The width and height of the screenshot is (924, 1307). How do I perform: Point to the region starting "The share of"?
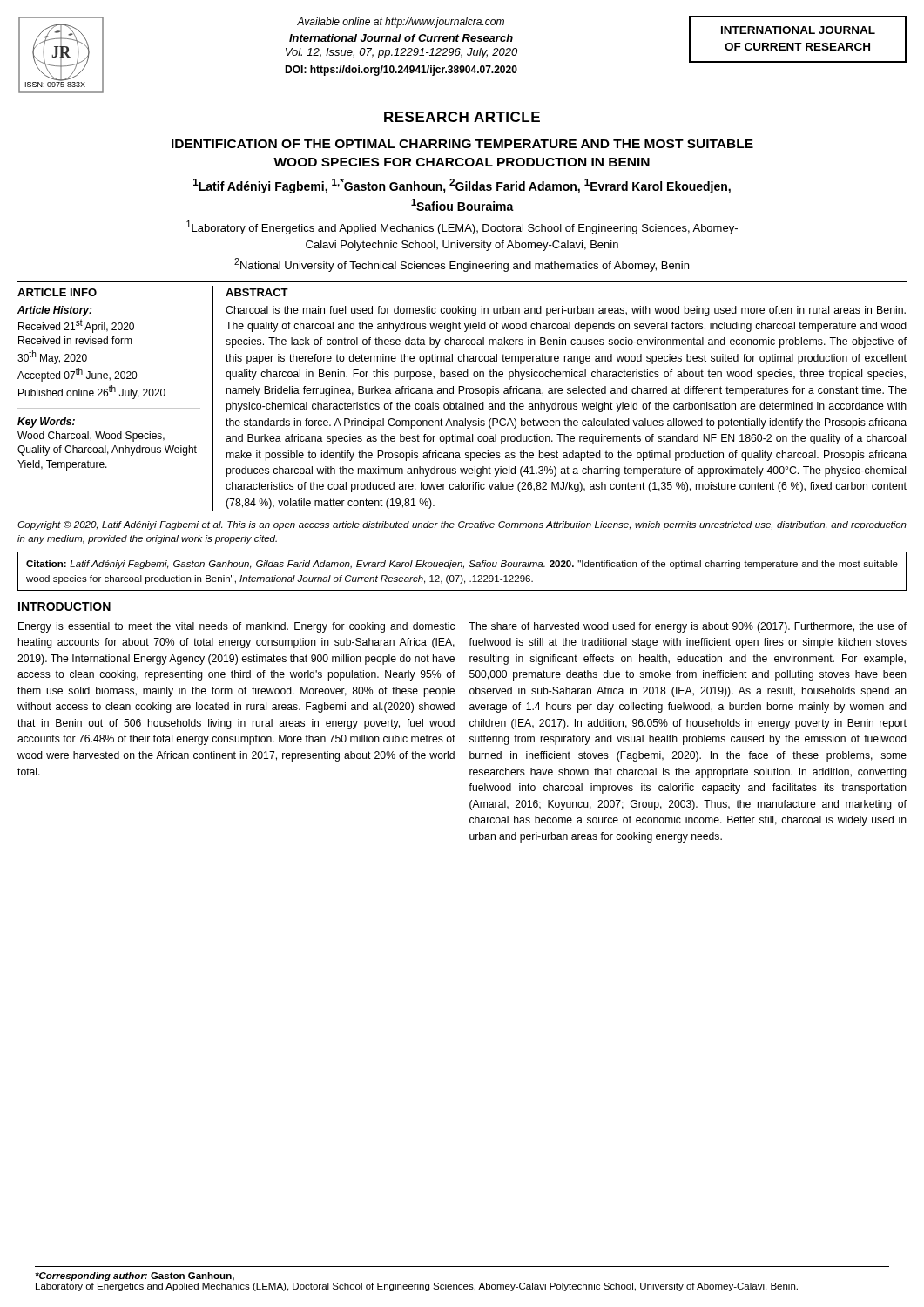(688, 731)
